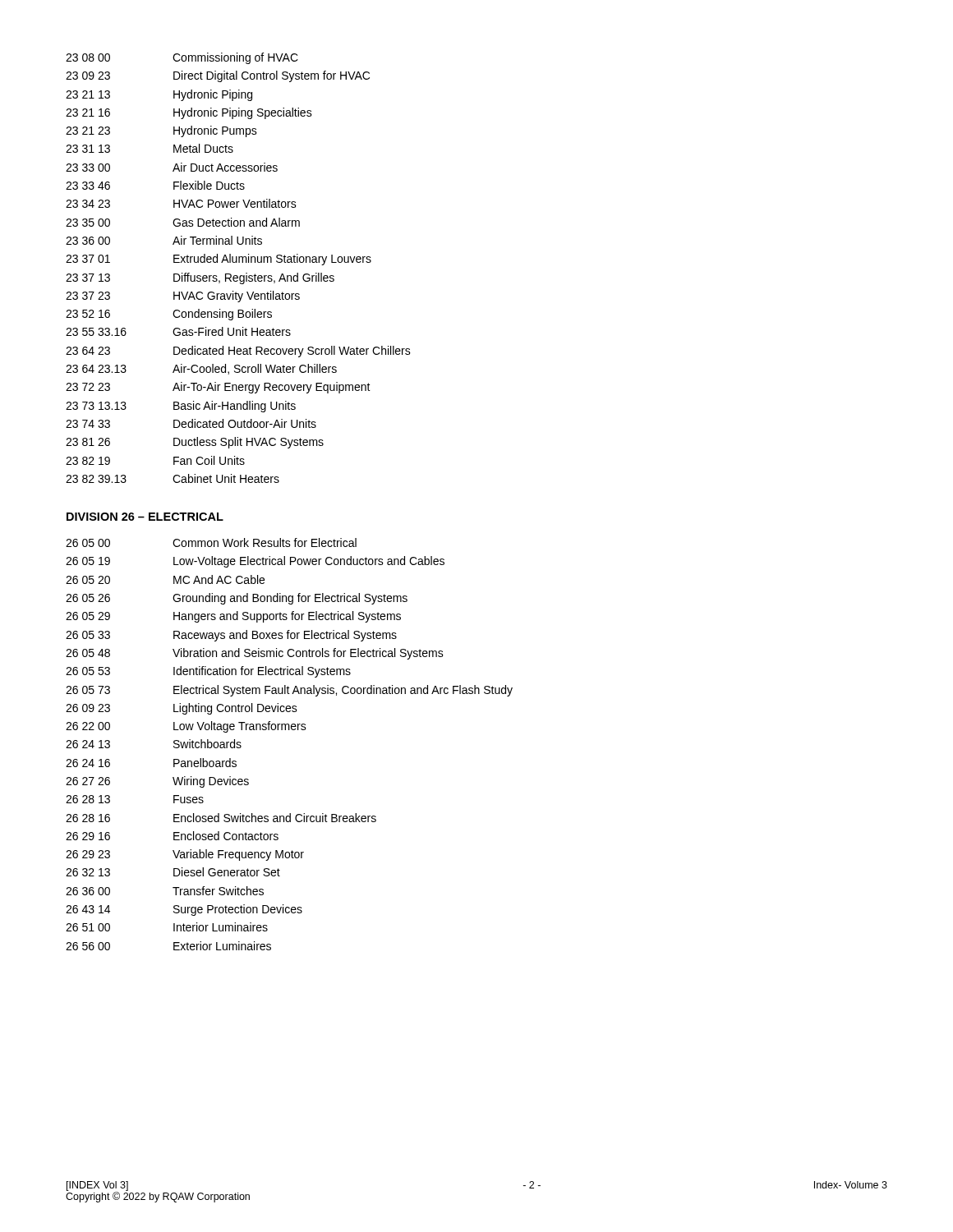Image resolution: width=953 pixels, height=1232 pixels.
Task: Point to the element starting "26 36 00Transfer Switches"
Action: pyautogui.click(x=165, y=891)
